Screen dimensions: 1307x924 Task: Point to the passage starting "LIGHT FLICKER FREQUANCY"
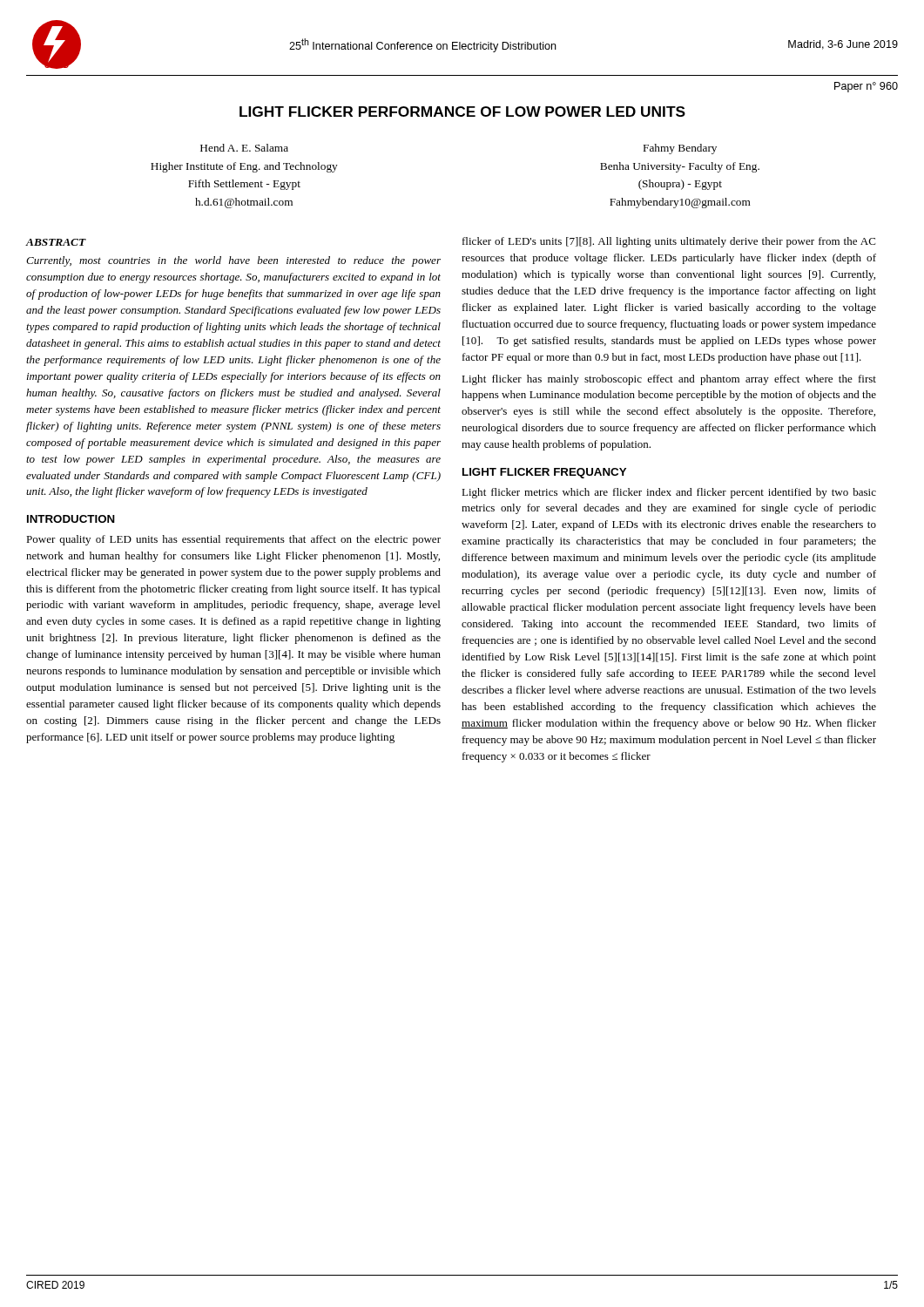point(544,472)
